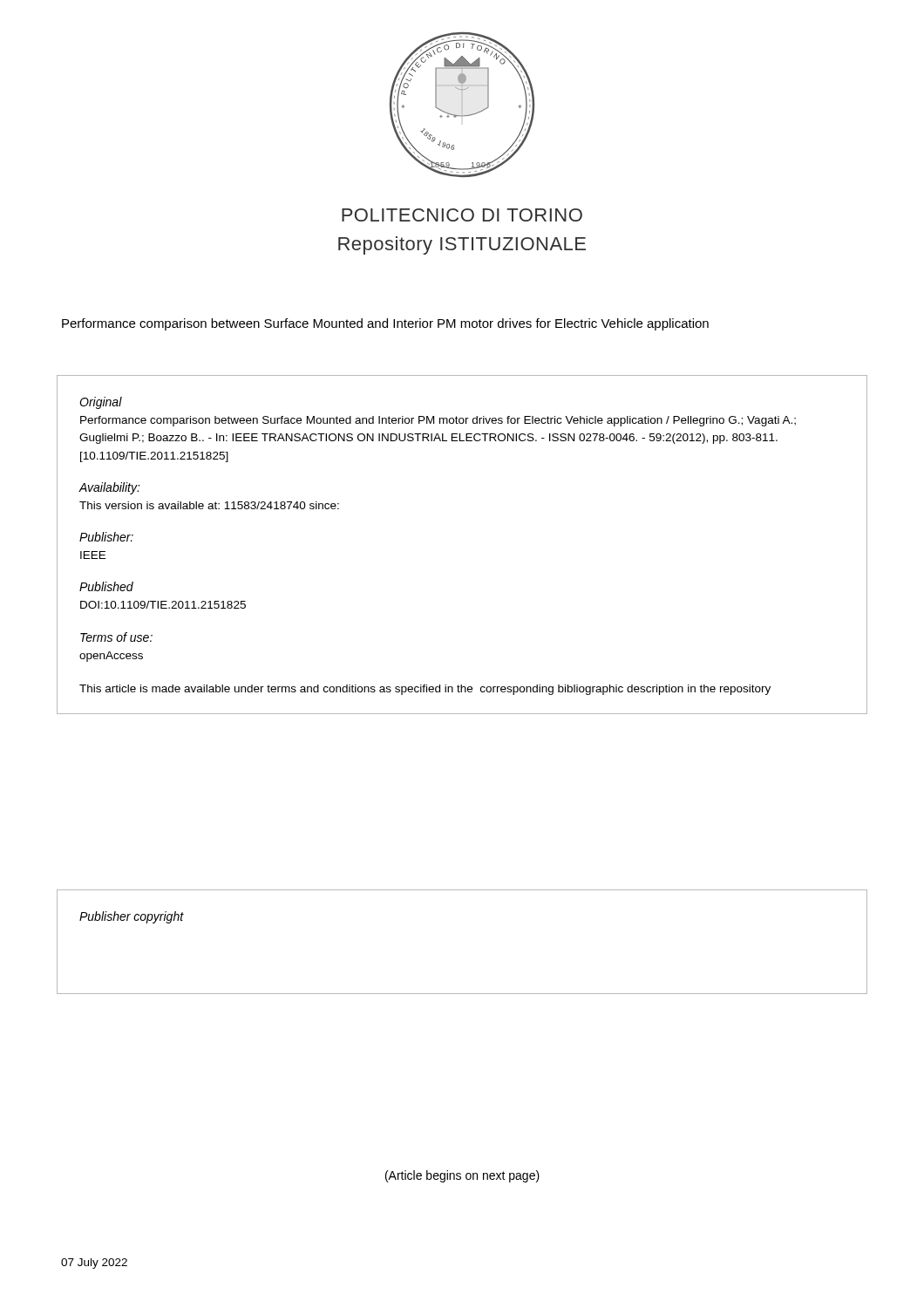Find the table that mentions "Publisher copyright"
Screen dimensions: 1308x924
(462, 942)
